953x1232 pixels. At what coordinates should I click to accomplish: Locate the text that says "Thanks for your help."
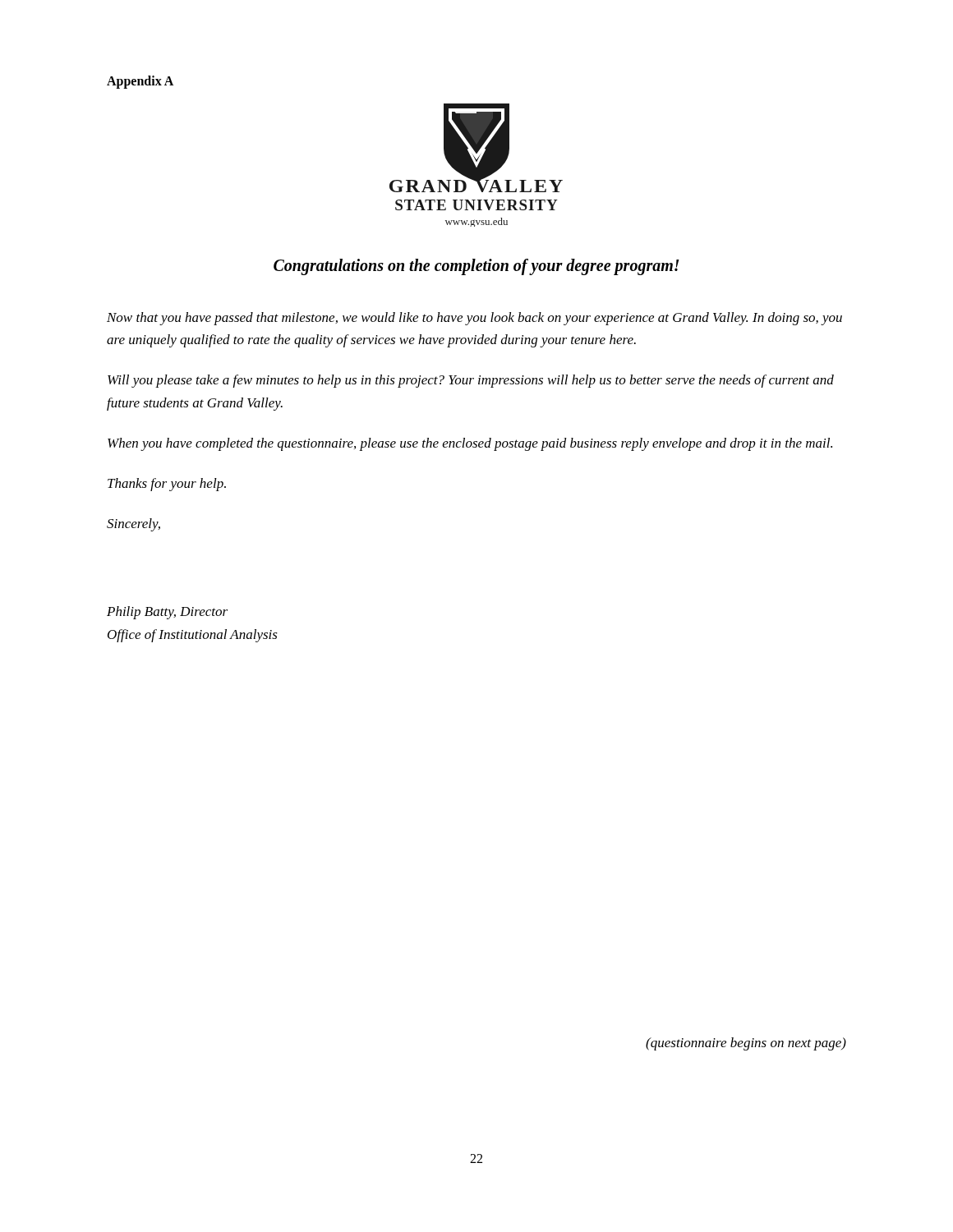(x=167, y=483)
